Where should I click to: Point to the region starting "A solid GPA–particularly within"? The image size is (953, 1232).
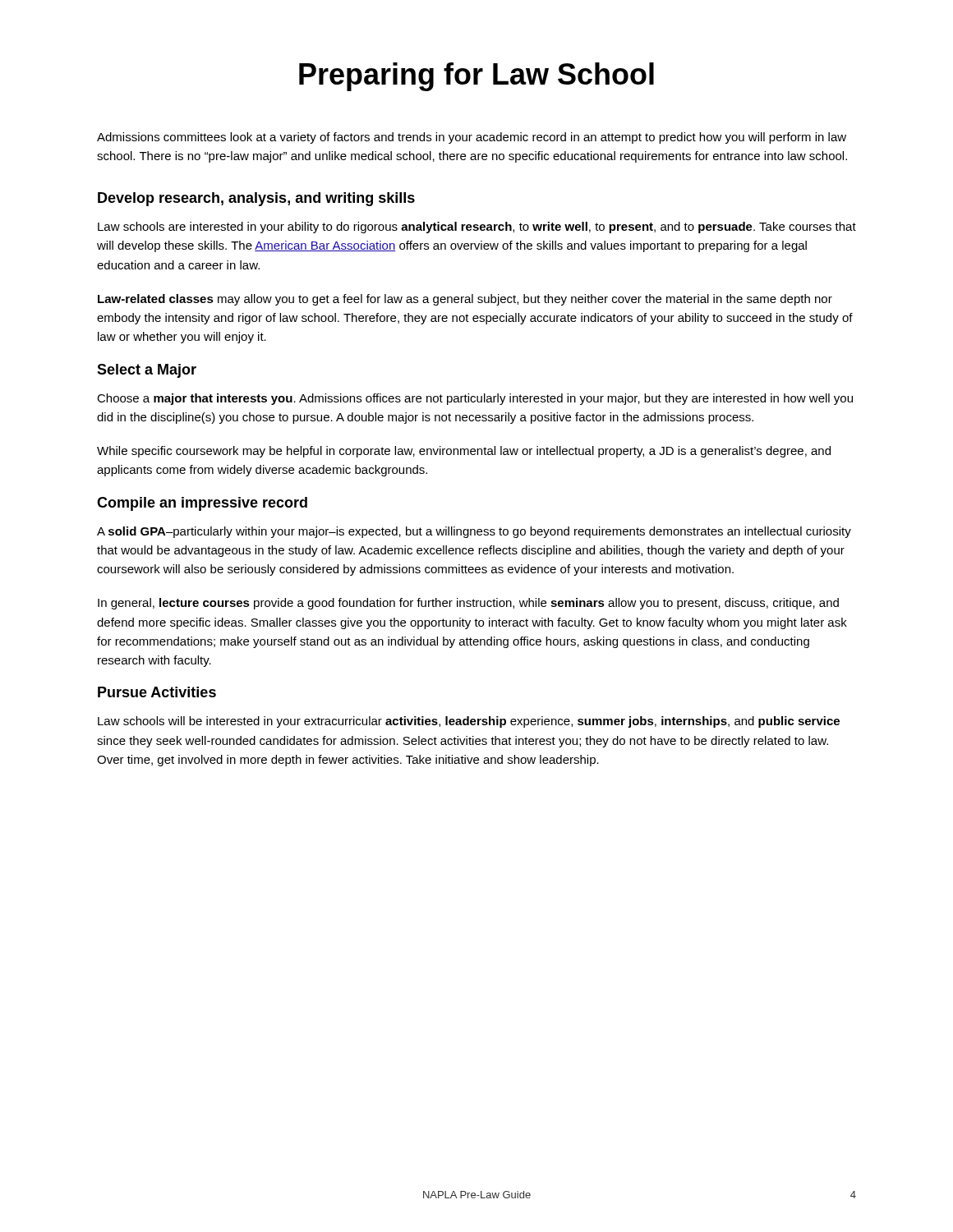[474, 550]
